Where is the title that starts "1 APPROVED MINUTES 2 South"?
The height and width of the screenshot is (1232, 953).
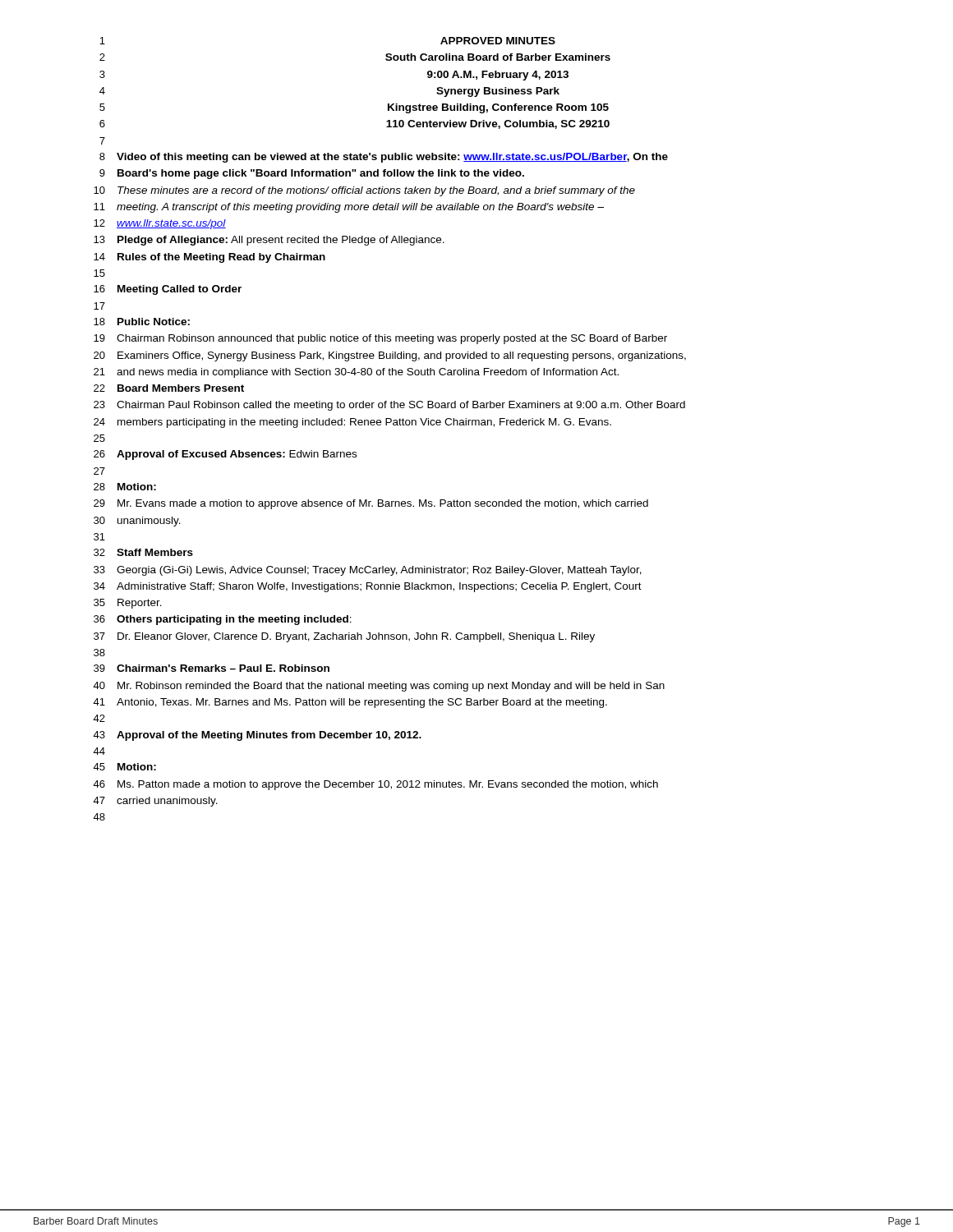(x=476, y=83)
